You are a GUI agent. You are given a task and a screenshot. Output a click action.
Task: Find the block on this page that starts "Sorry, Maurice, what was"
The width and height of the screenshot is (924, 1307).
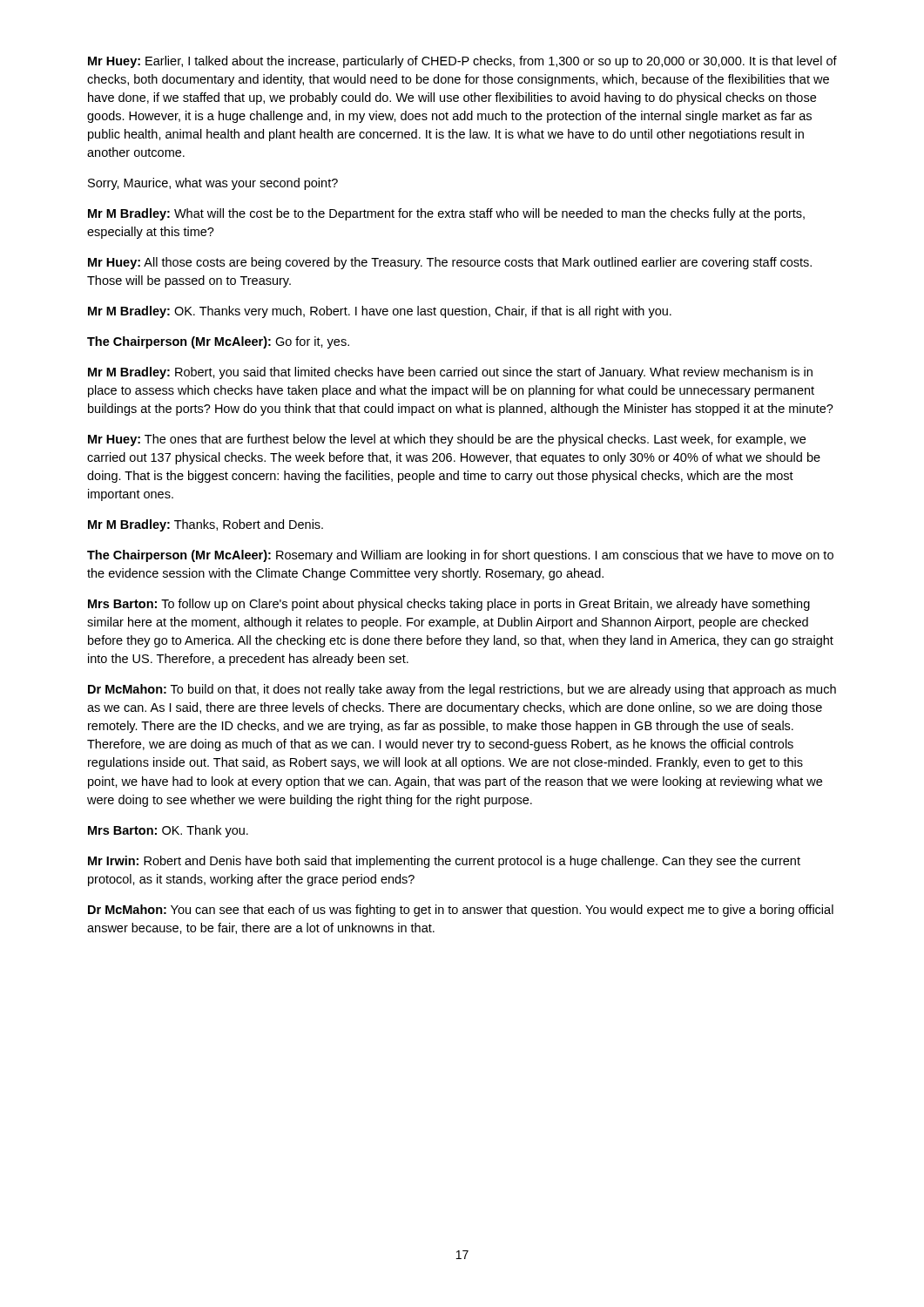point(213,183)
